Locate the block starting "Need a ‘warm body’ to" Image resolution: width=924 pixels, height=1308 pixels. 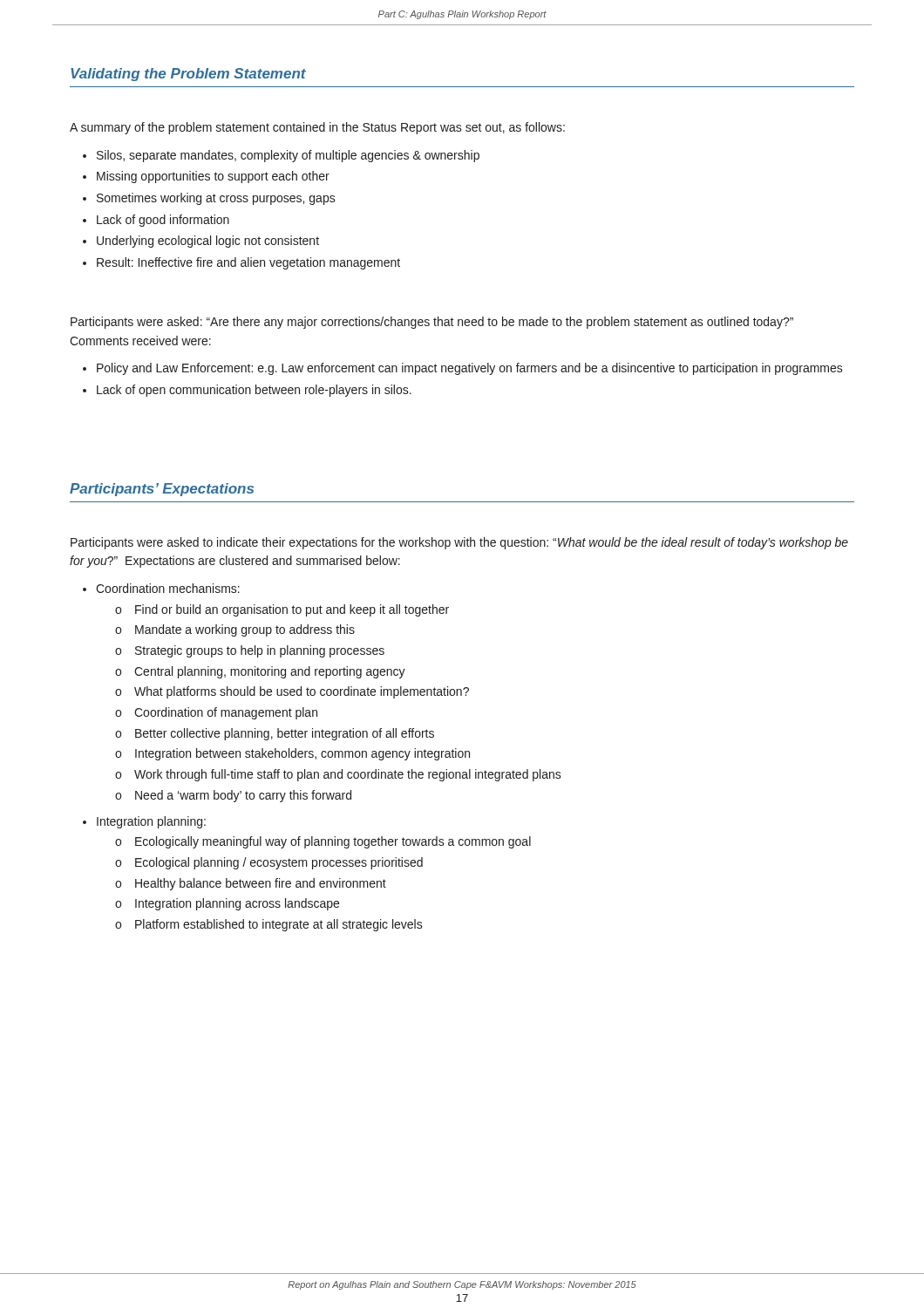pos(243,795)
